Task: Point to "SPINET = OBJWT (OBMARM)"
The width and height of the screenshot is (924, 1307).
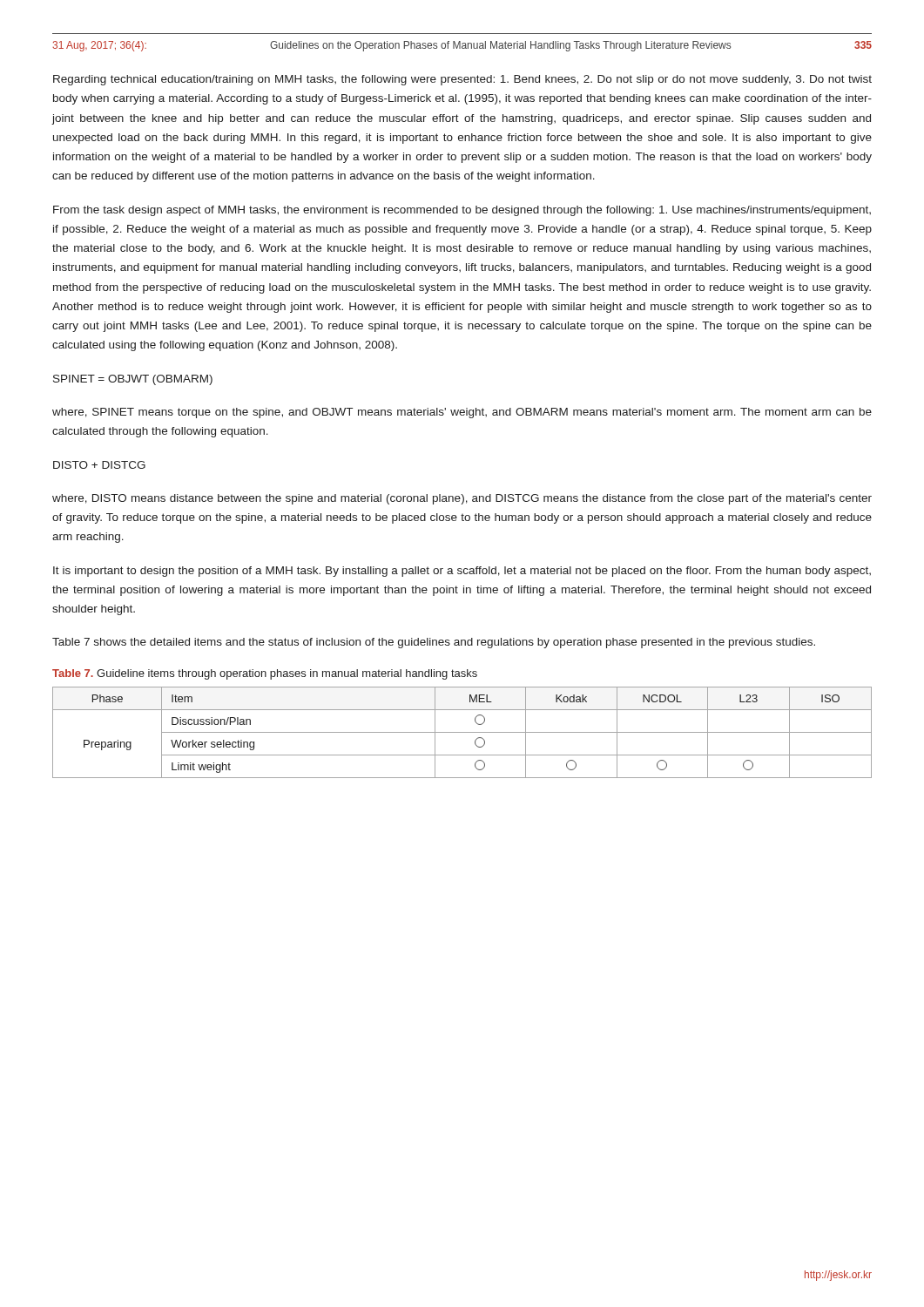Action: [133, 378]
